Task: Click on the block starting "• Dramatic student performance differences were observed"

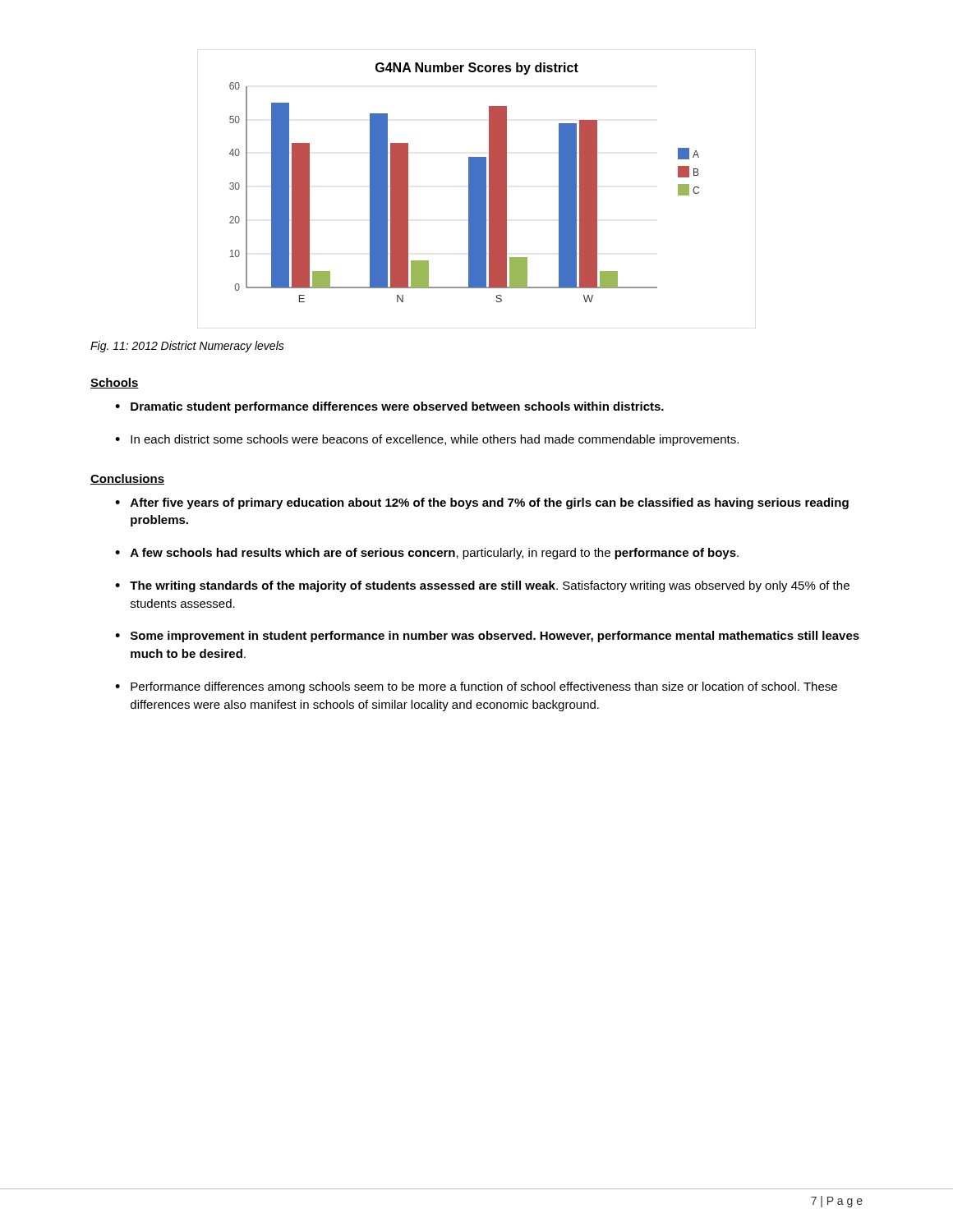Action: point(489,406)
